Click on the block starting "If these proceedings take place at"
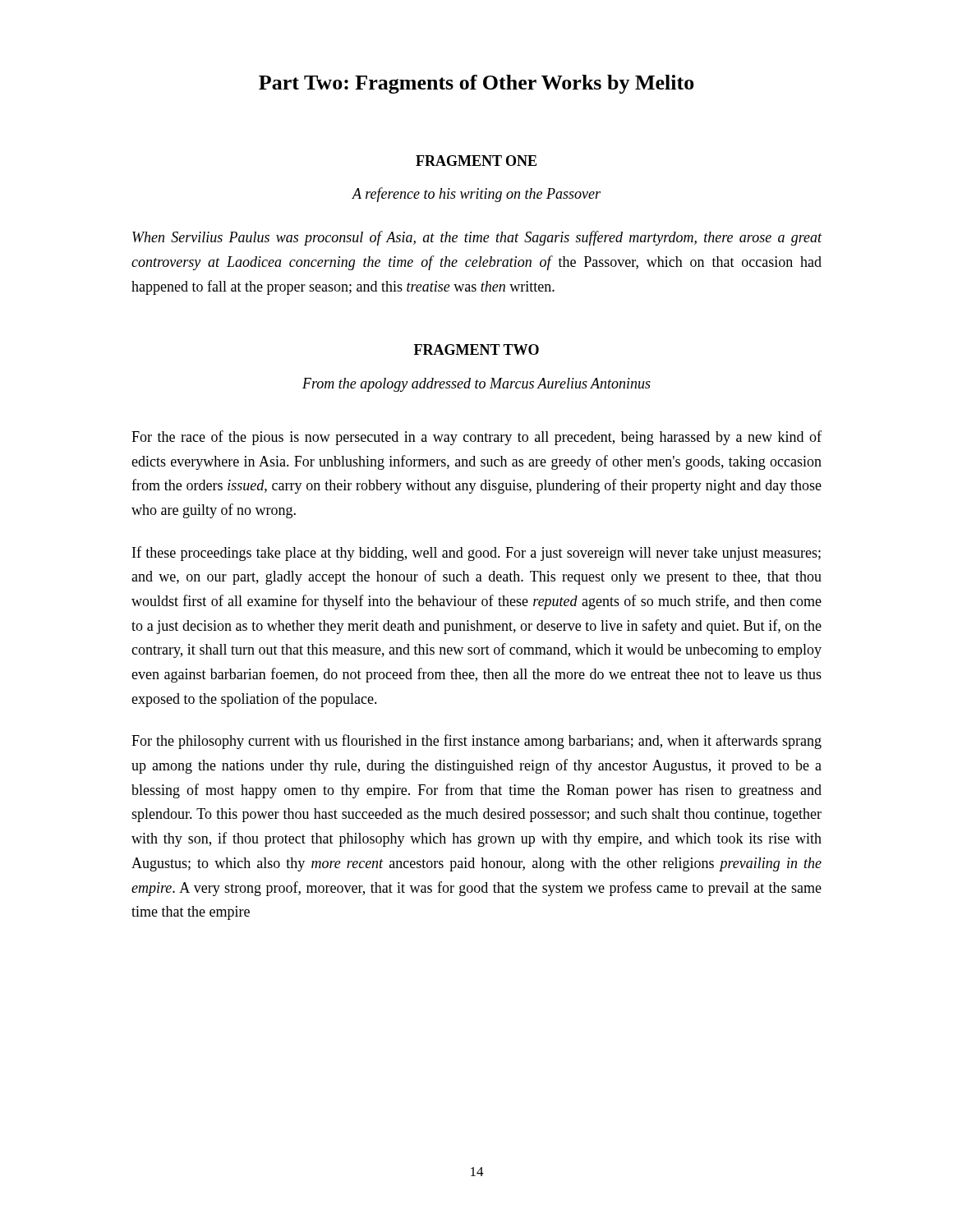 coord(476,626)
